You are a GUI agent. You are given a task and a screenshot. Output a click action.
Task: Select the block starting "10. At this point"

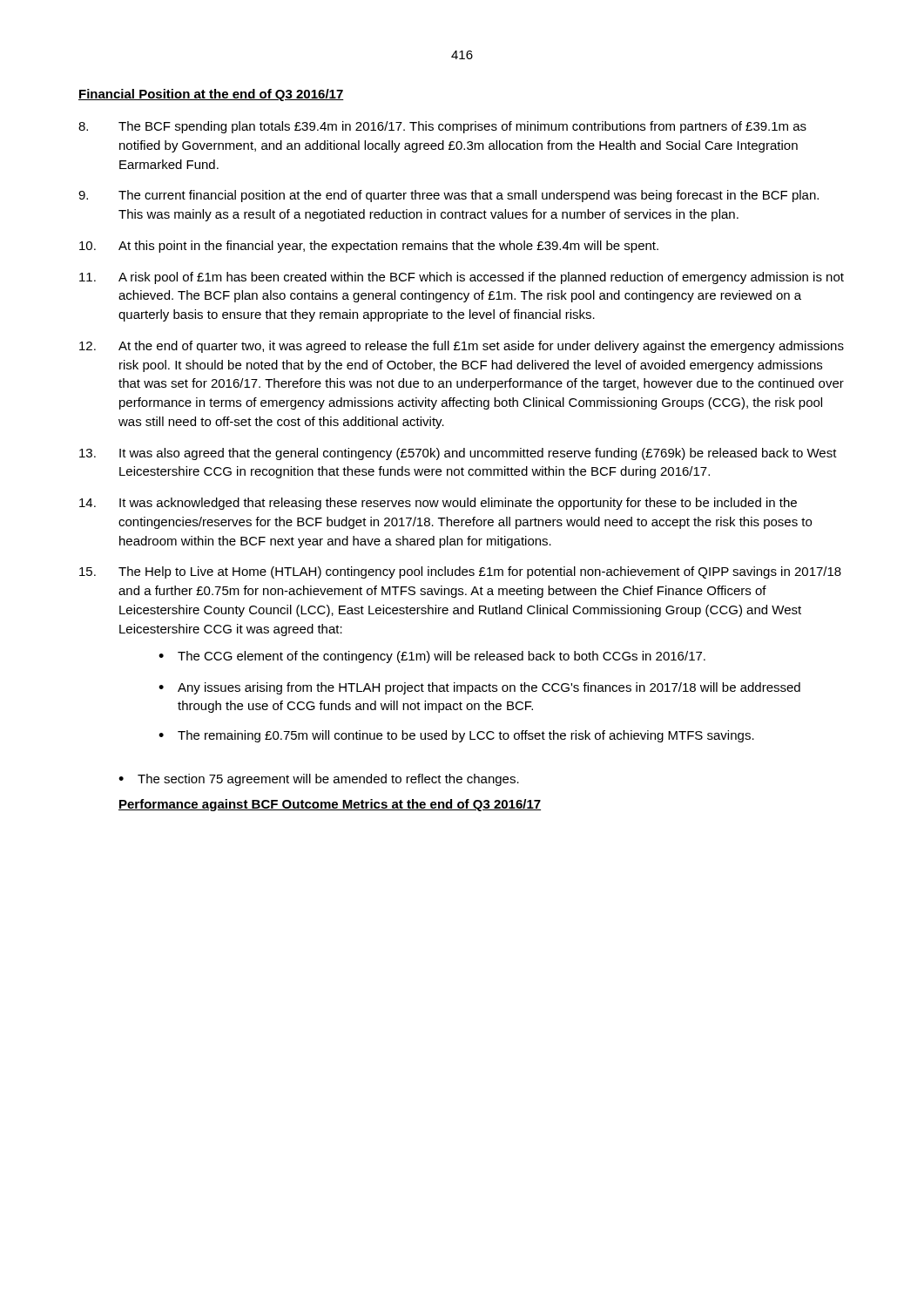click(462, 245)
